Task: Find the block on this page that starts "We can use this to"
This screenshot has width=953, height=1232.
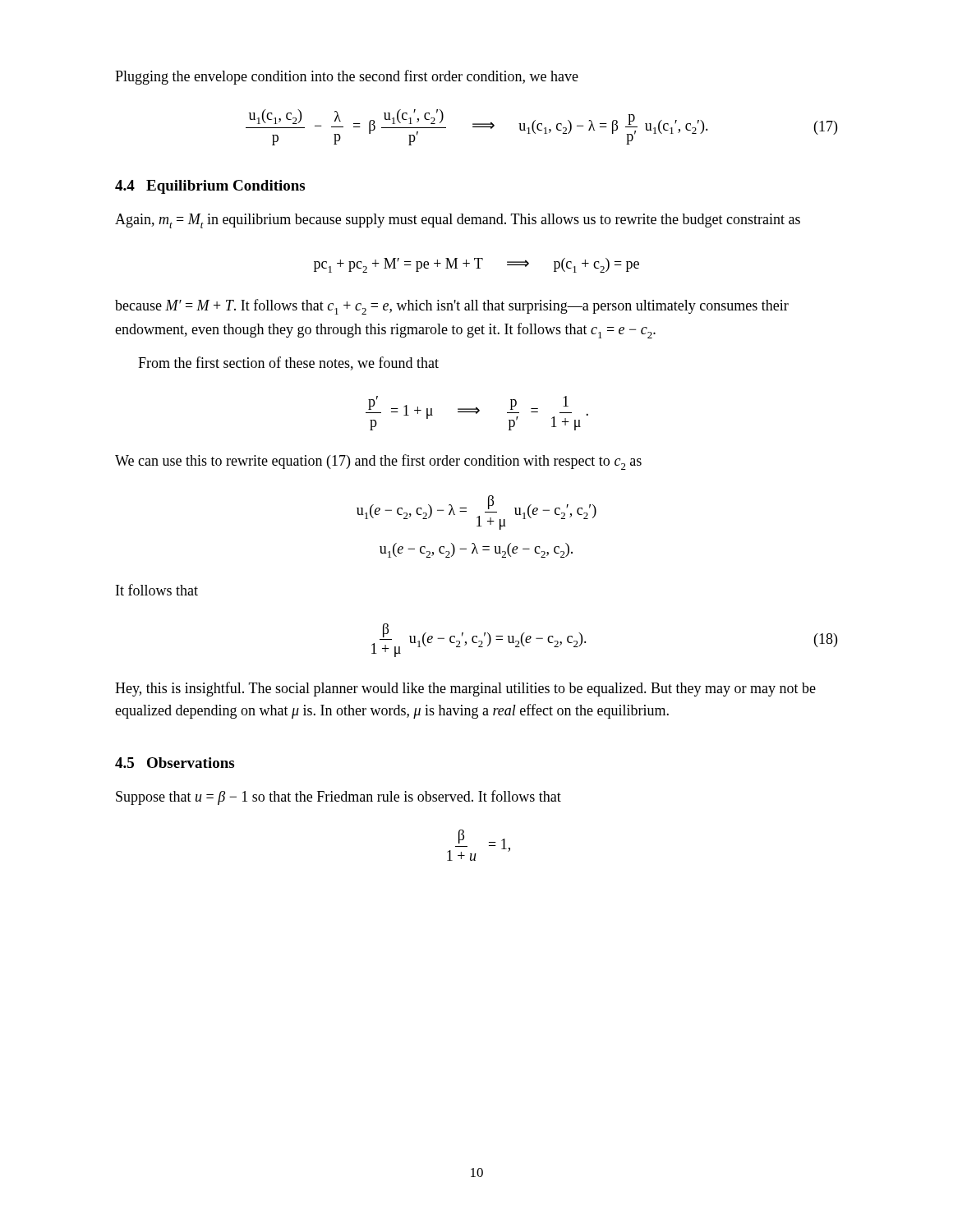Action: click(378, 462)
